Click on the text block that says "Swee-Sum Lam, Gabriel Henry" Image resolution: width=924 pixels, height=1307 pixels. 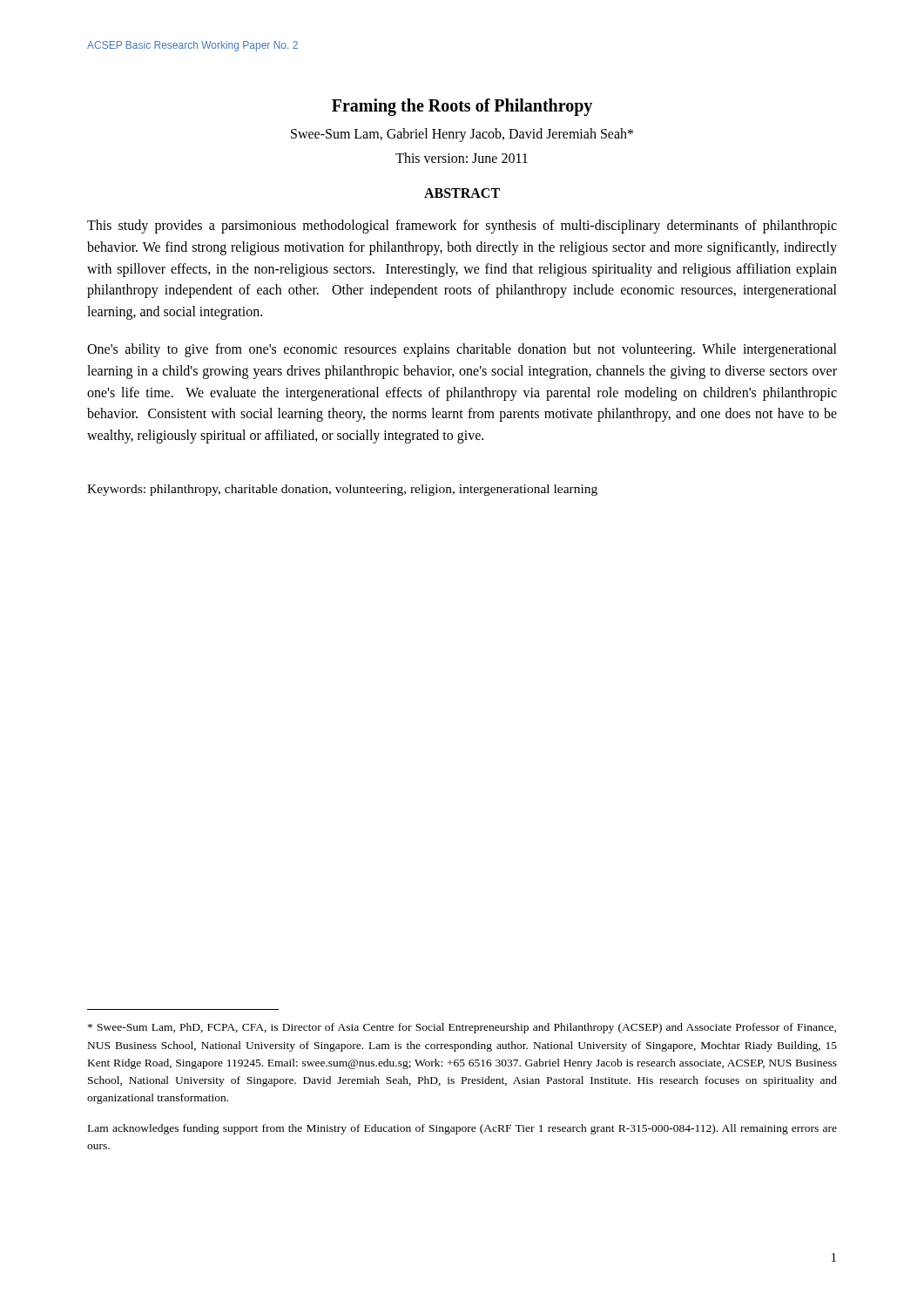click(462, 134)
